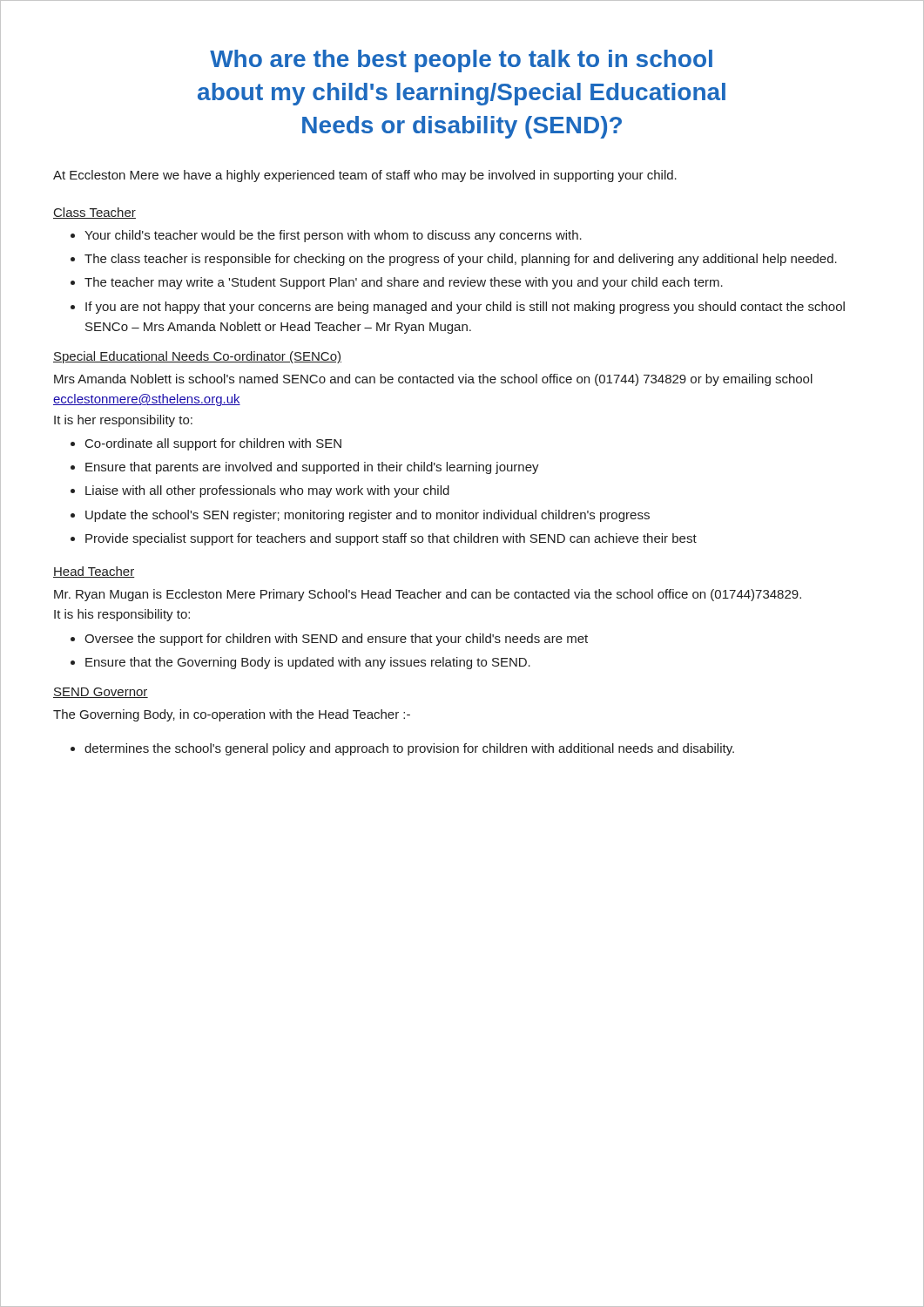Viewport: 924px width, 1307px height.
Task: Click the passage that begins "The Governing Body, in co-operation with the"
Action: 232,714
